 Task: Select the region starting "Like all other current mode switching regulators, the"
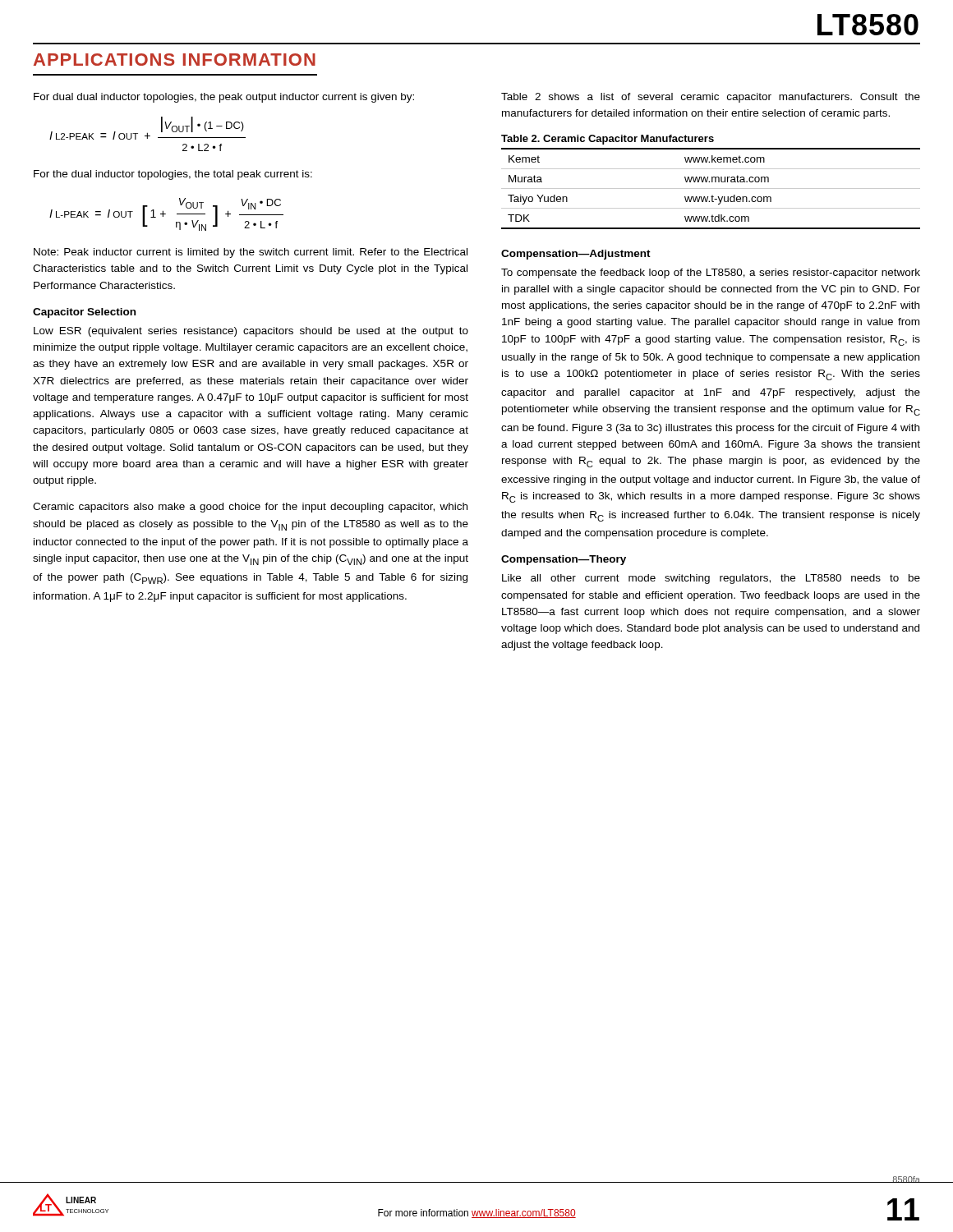[x=711, y=611]
